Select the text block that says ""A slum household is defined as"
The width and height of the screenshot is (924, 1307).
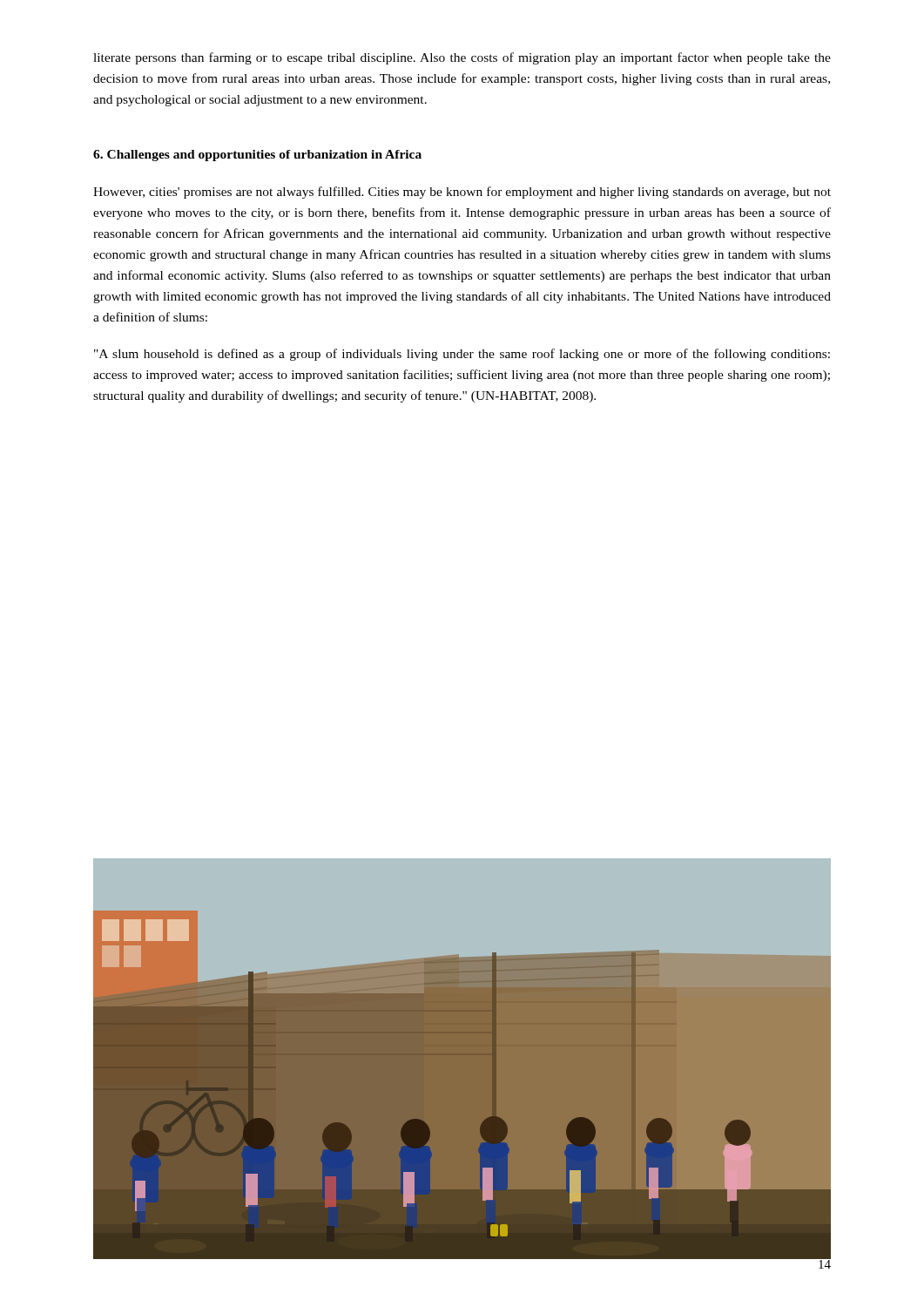(462, 374)
